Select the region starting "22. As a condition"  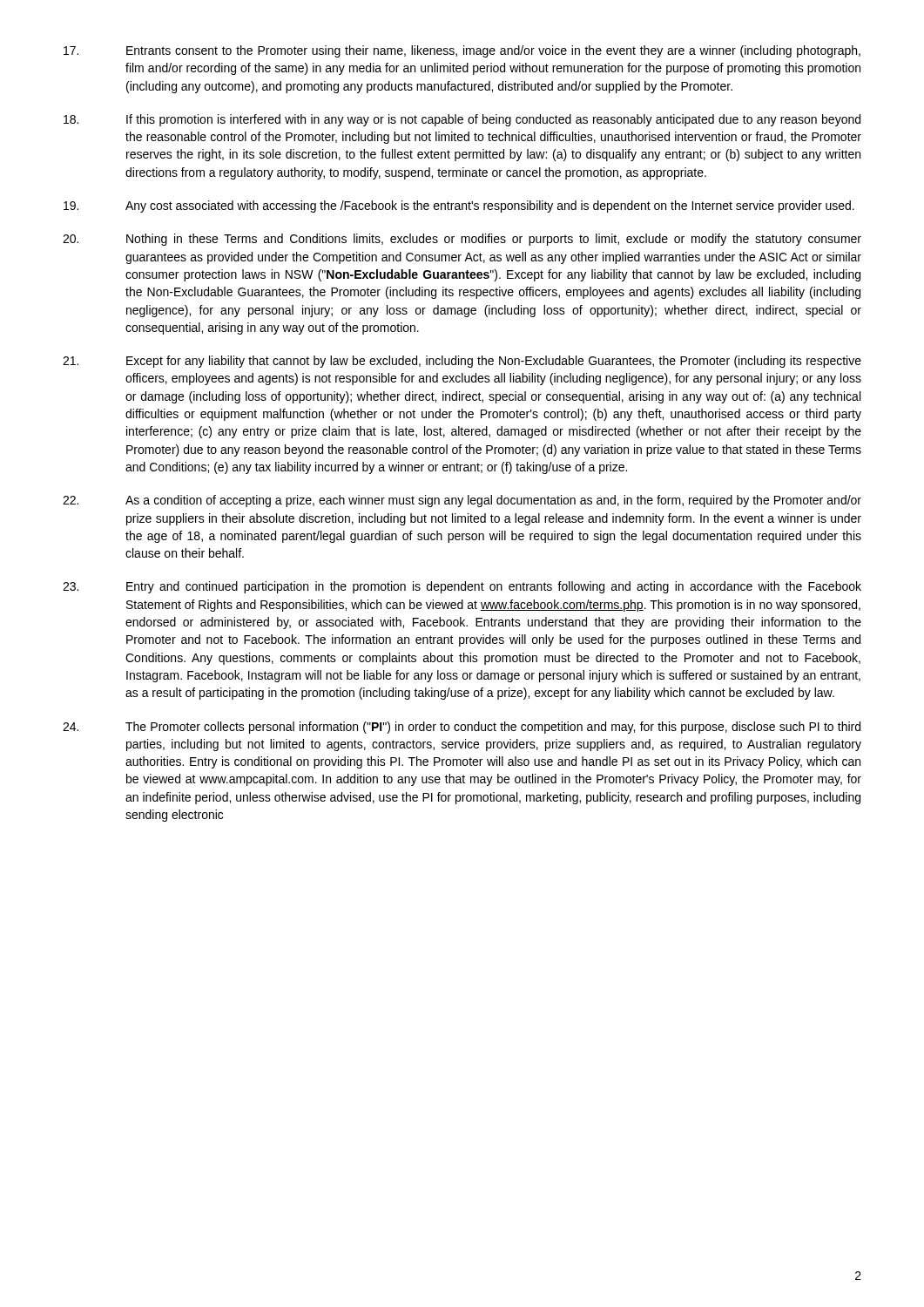coord(462,527)
